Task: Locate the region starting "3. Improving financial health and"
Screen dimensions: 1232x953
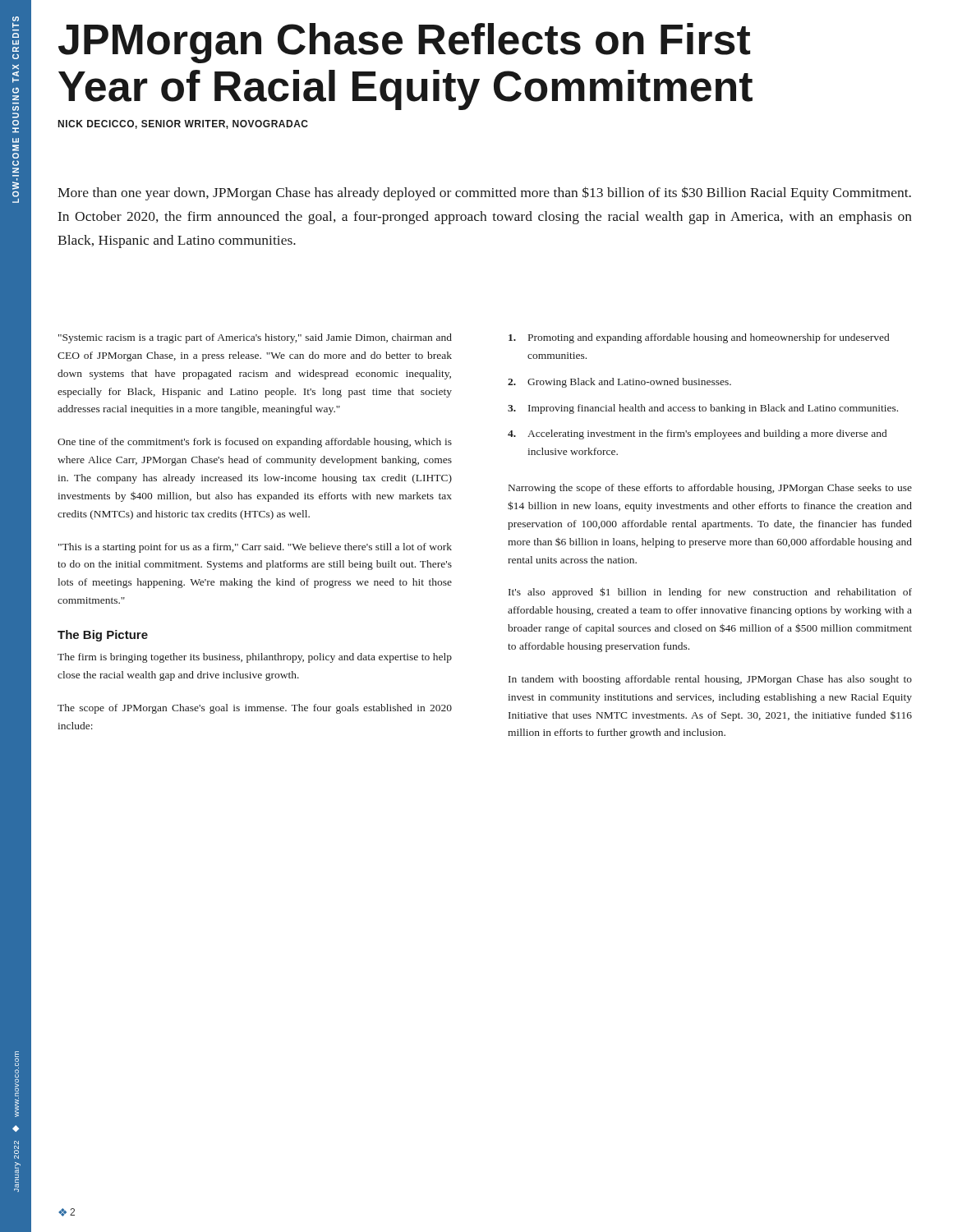Action: click(x=710, y=408)
